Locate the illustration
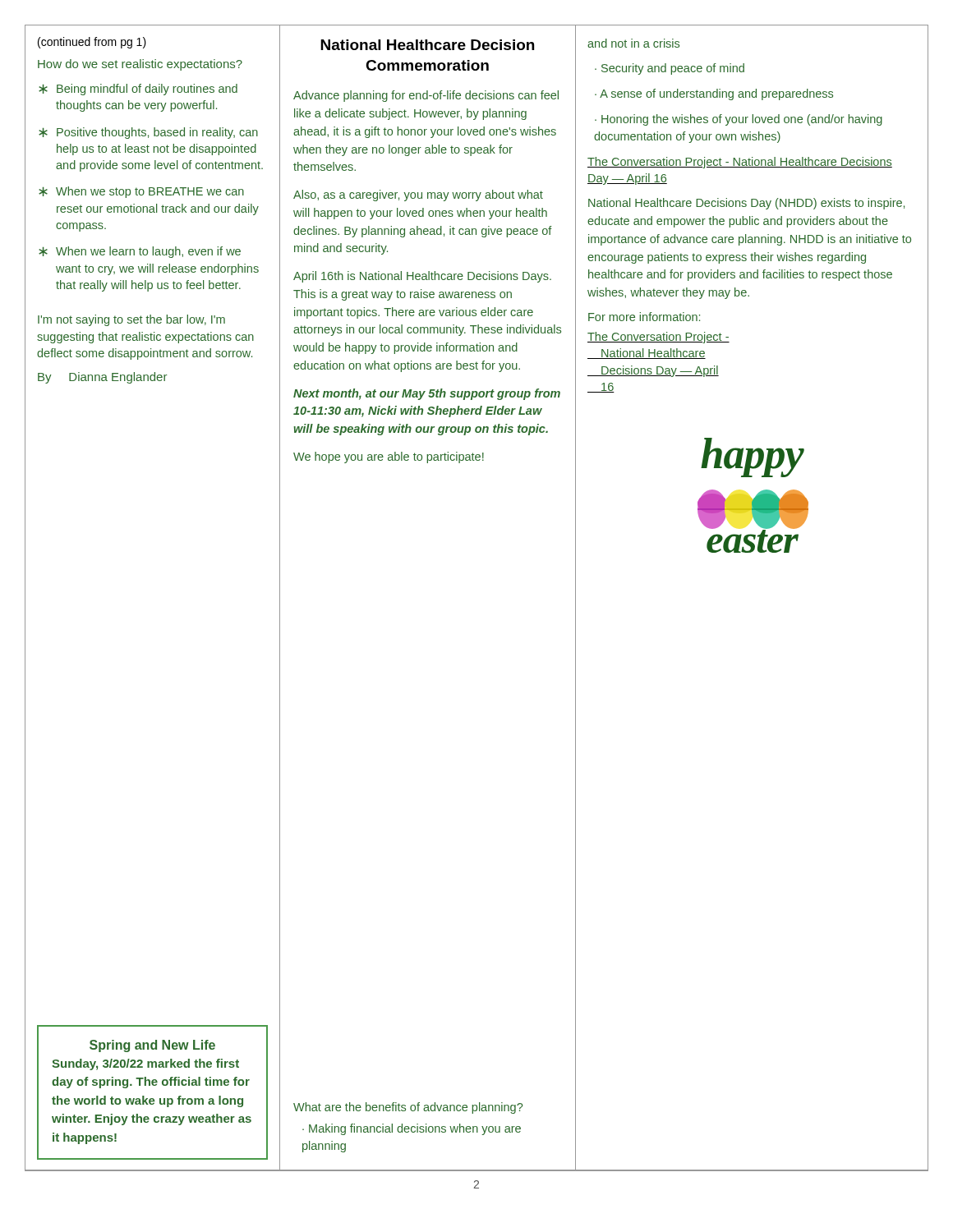This screenshot has width=953, height=1232. [x=752, y=489]
